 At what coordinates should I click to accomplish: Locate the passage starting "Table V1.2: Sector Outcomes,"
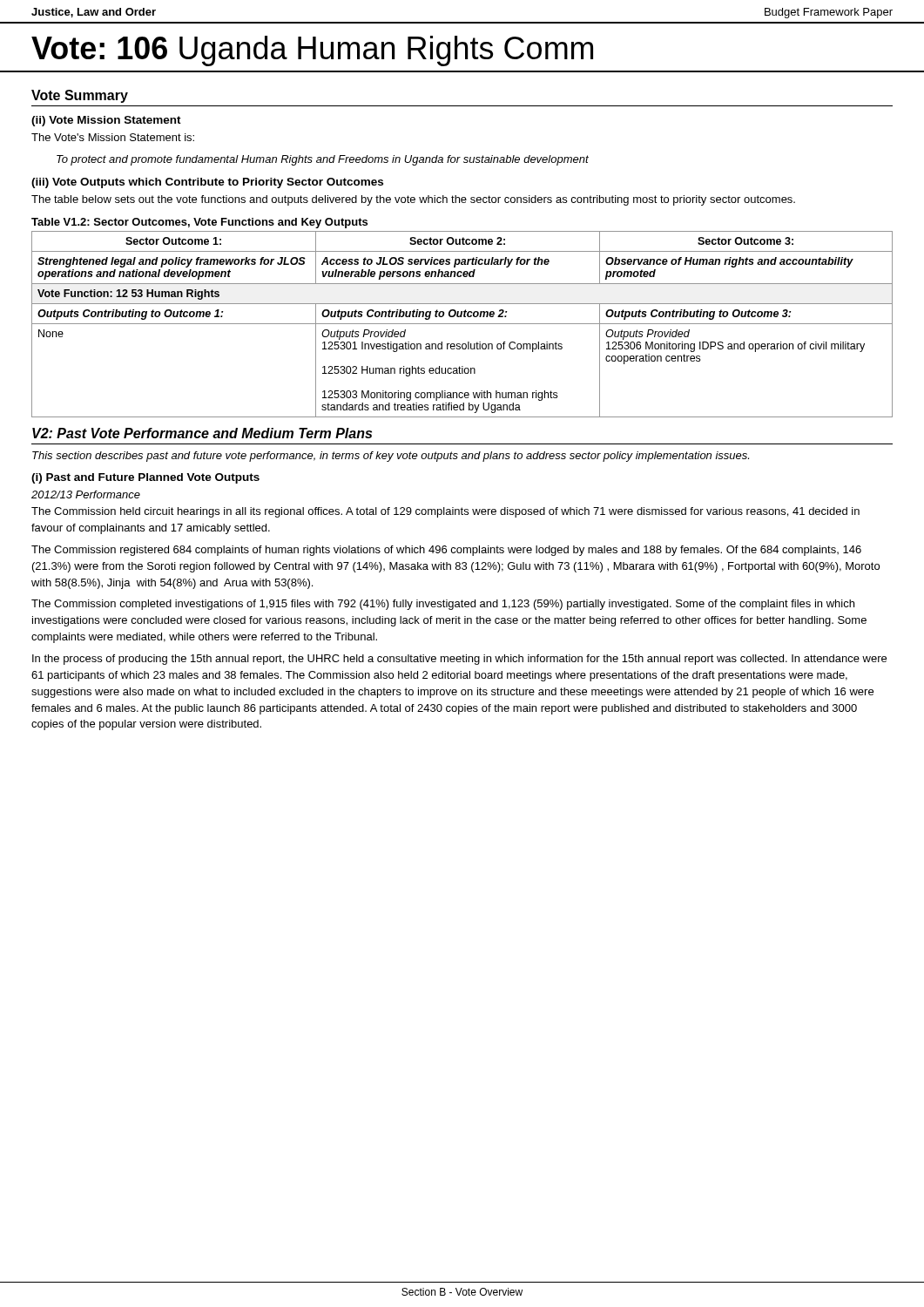(x=200, y=221)
